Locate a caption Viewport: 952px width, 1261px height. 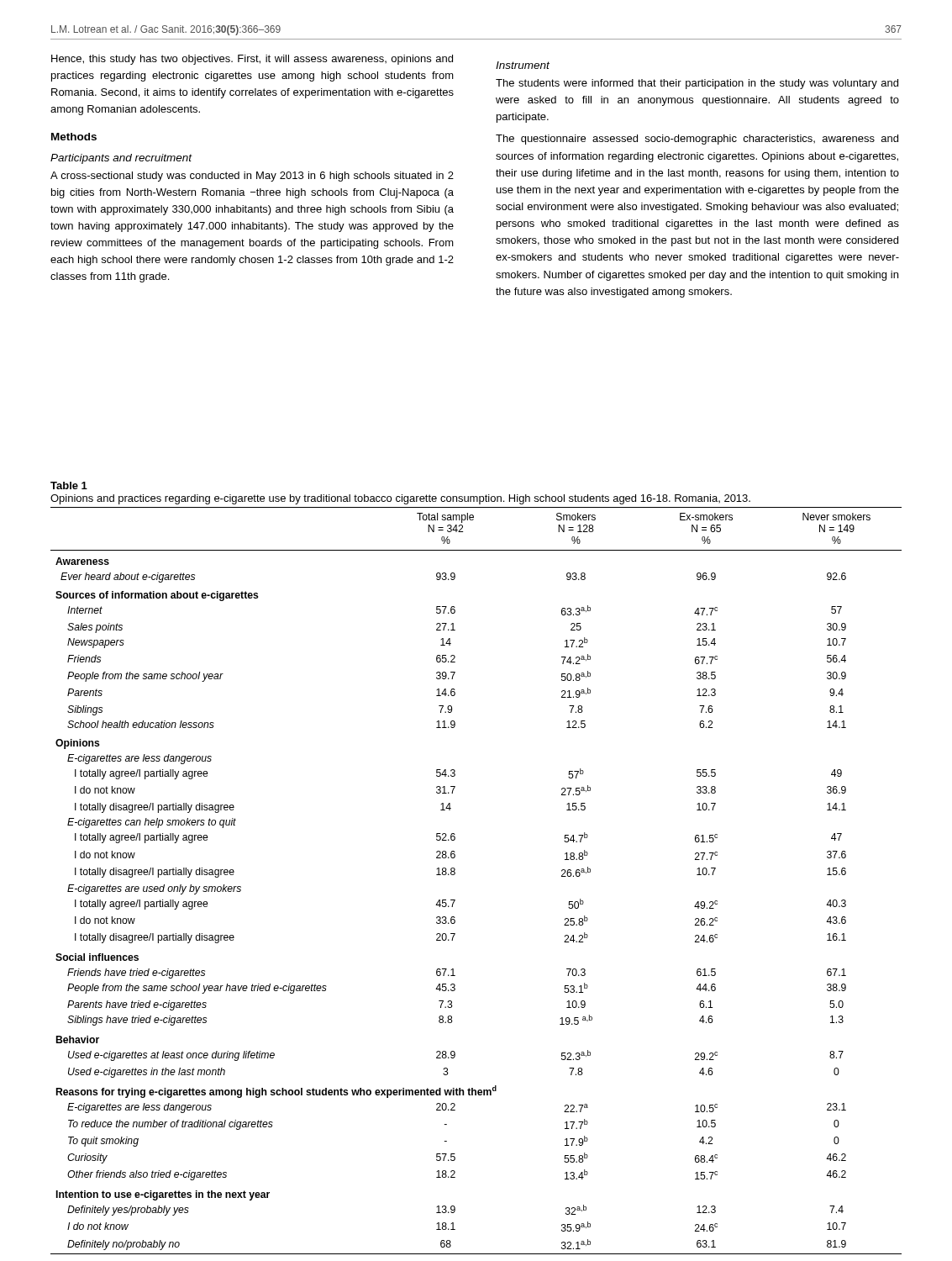coord(401,492)
